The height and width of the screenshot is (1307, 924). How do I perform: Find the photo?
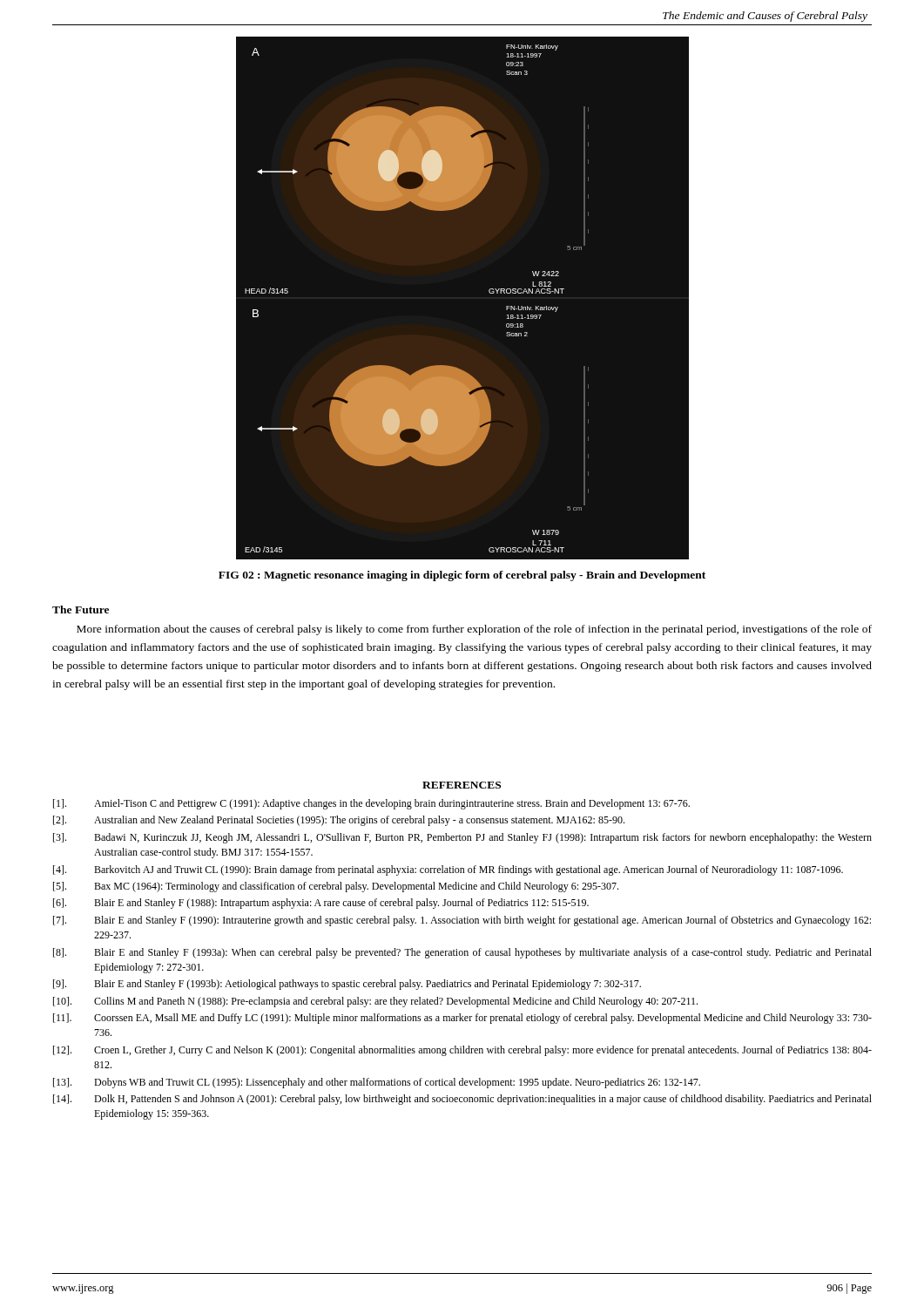coord(462,300)
